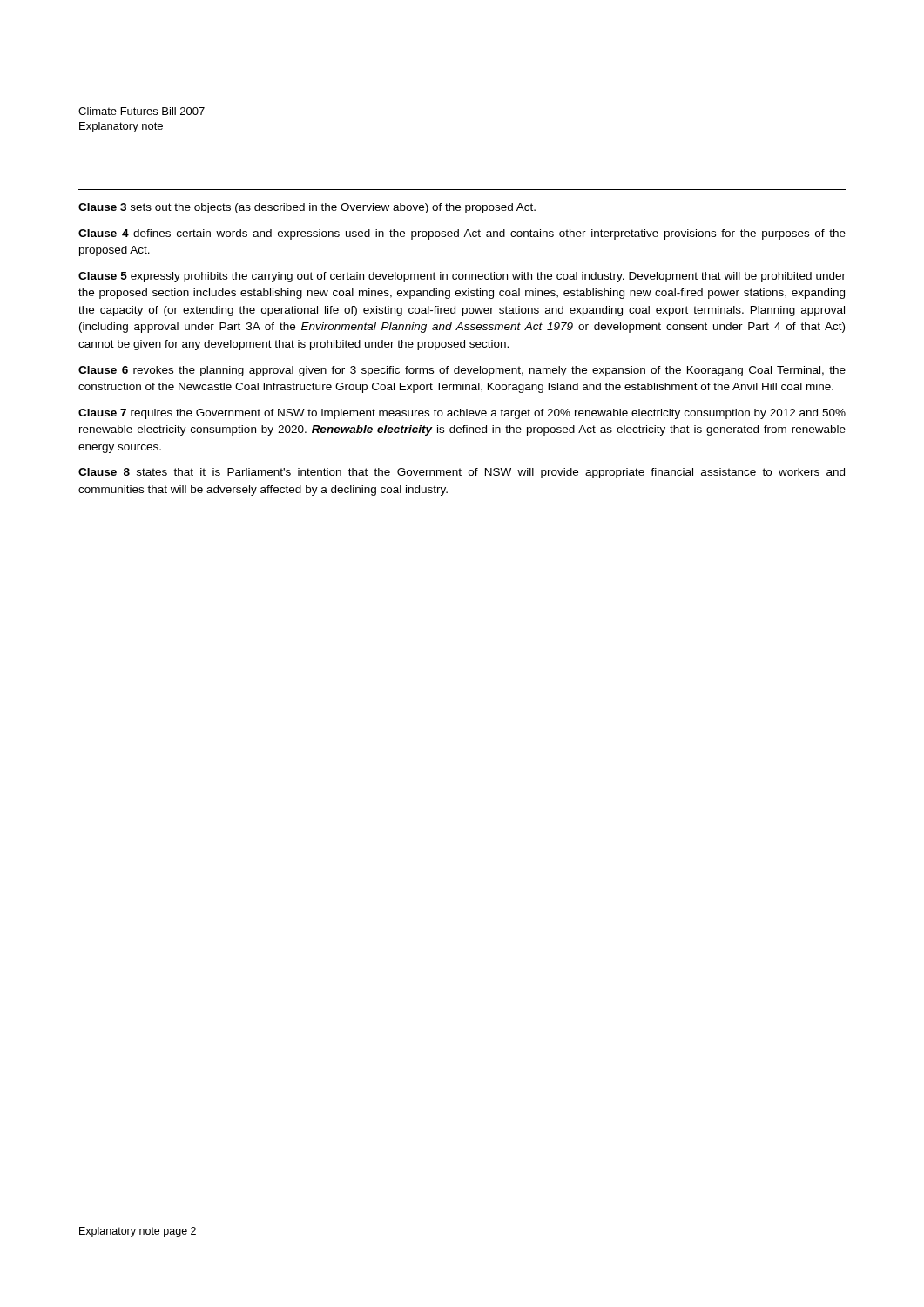Where is the passage that starts "Clause 3 sets out the objects (as"?
Viewport: 924px width, 1307px height.
(462, 207)
